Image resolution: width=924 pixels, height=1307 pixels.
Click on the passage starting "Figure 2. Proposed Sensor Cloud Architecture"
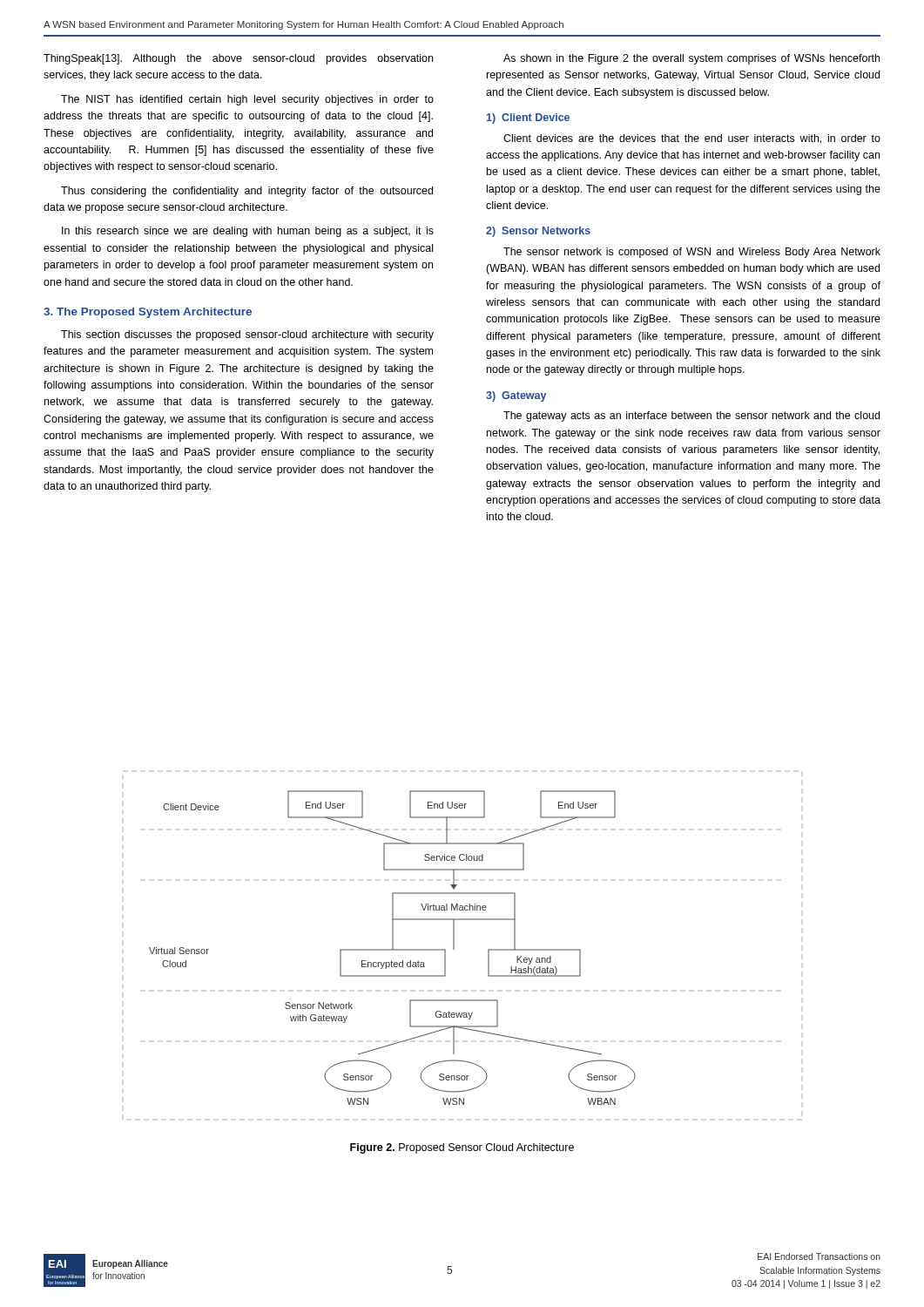pos(462,1148)
